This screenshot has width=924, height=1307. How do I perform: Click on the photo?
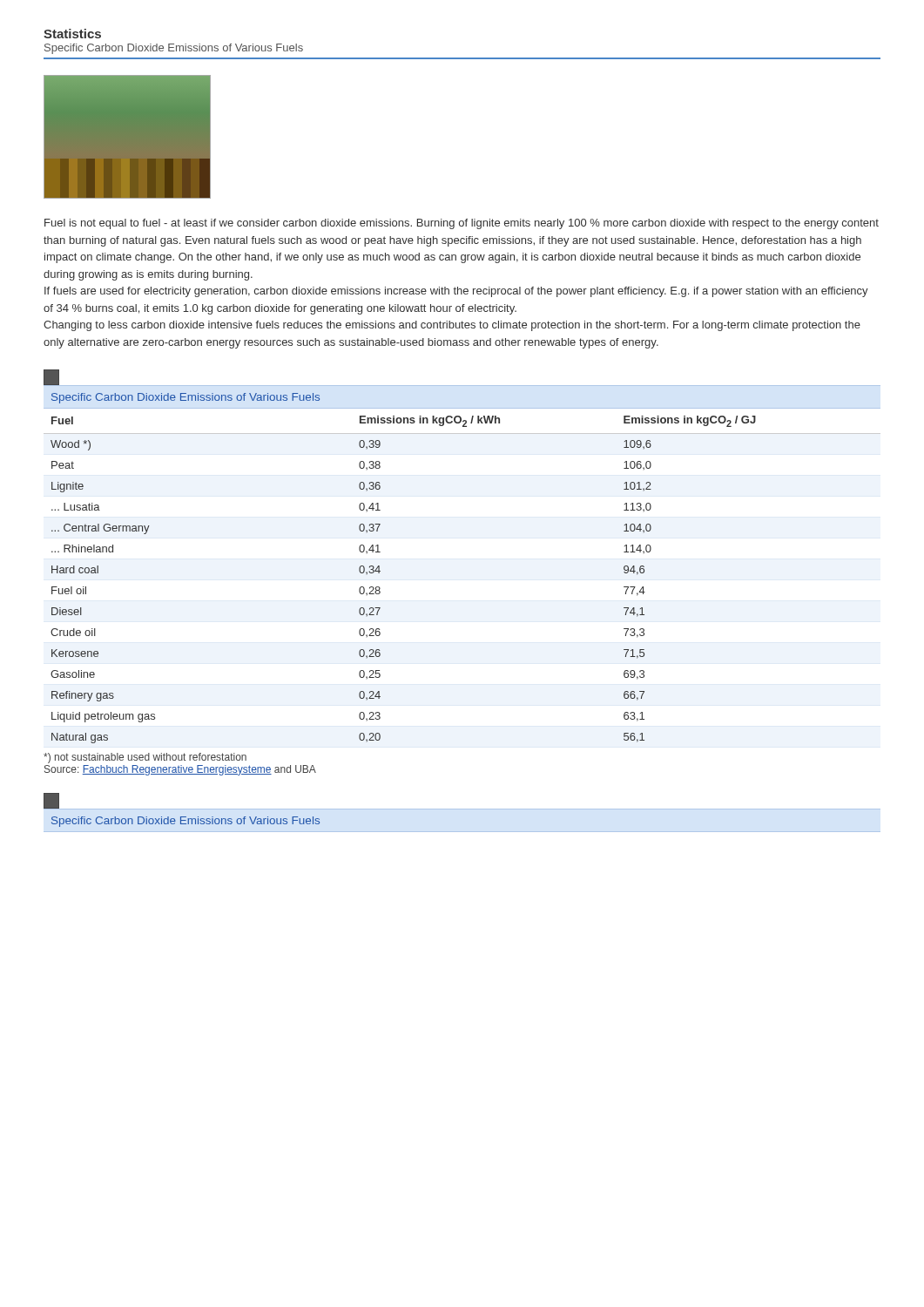tap(462, 137)
